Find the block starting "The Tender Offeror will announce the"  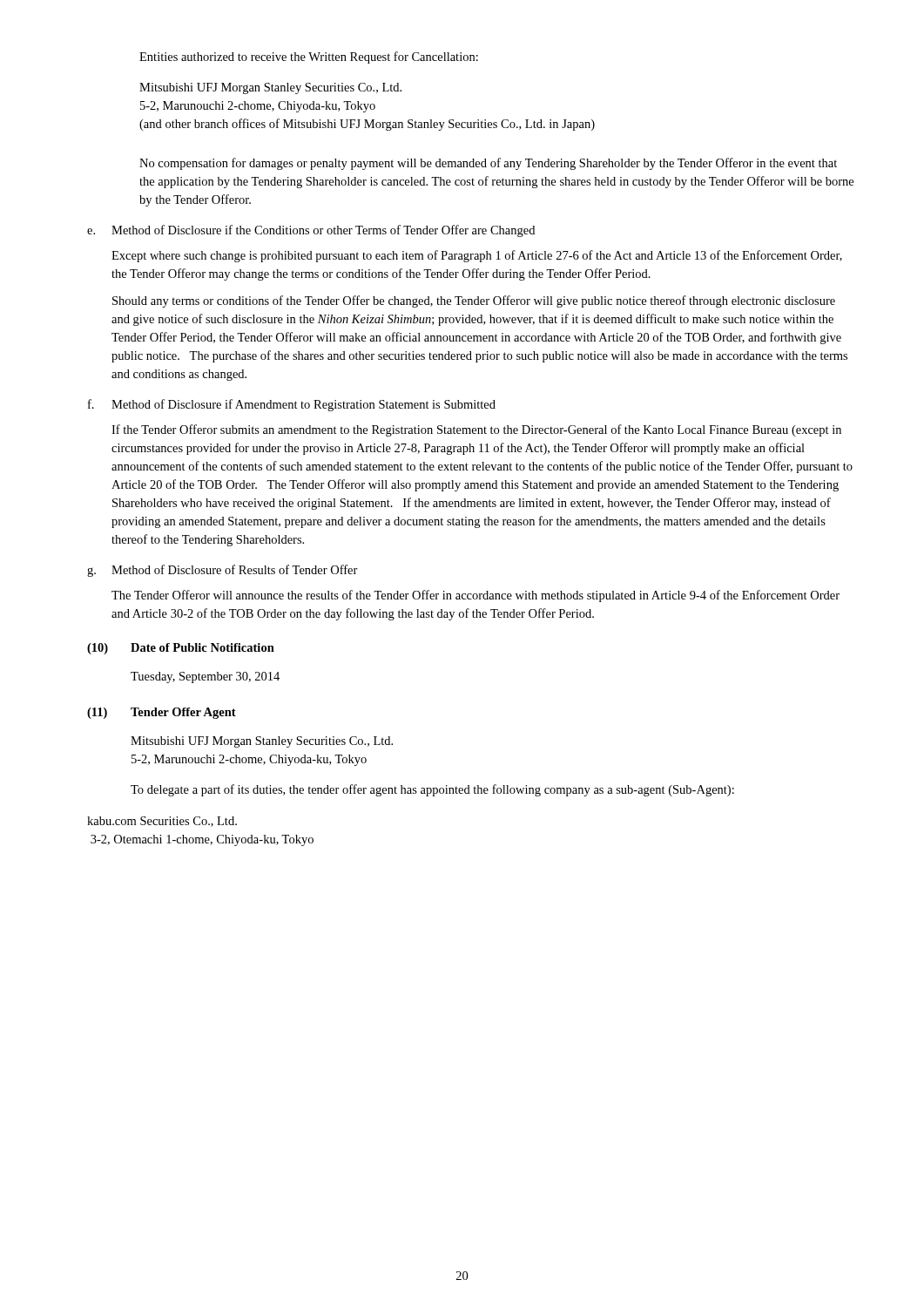point(475,605)
